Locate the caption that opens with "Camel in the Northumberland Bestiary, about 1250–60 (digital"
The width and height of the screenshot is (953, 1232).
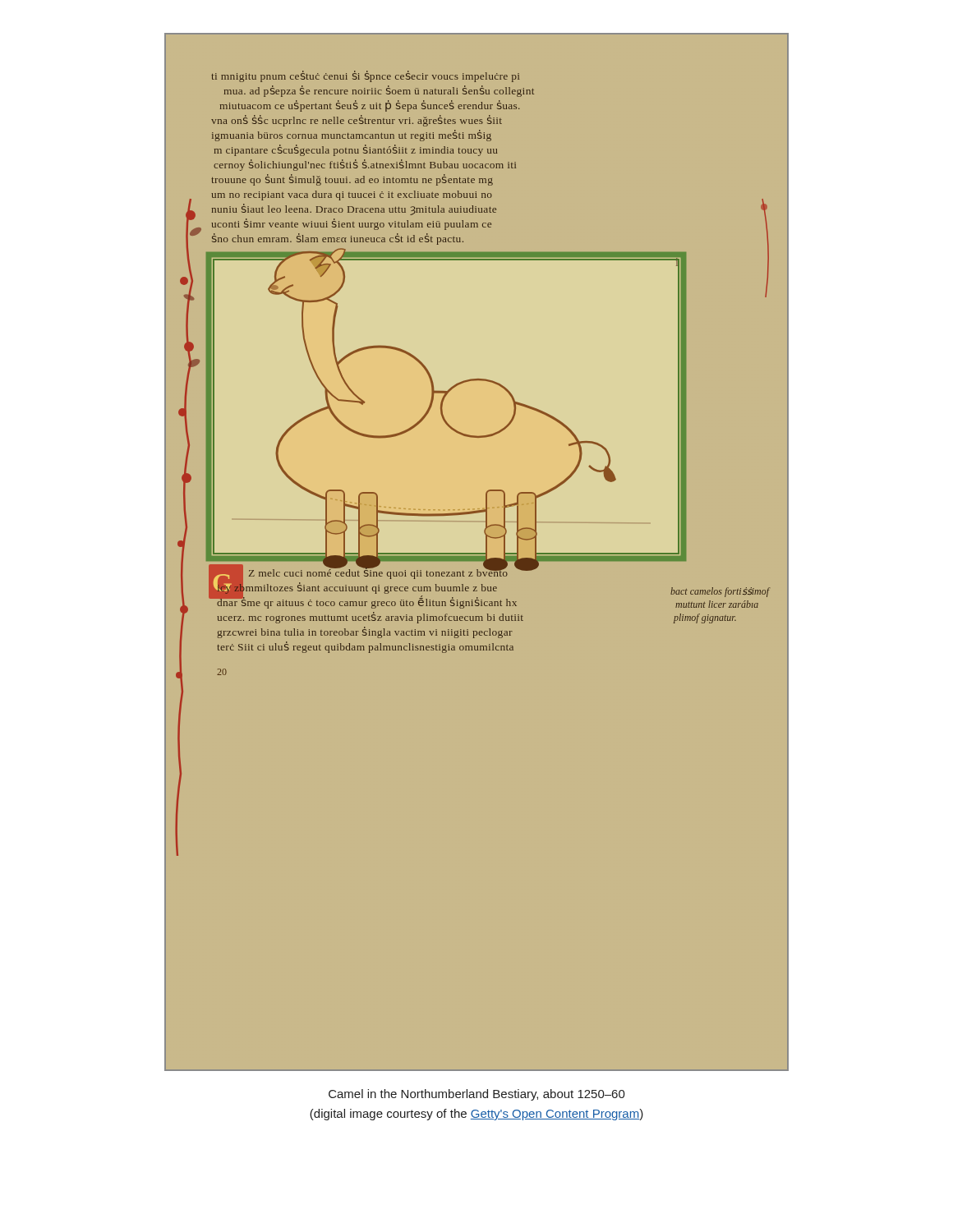click(476, 1103)
